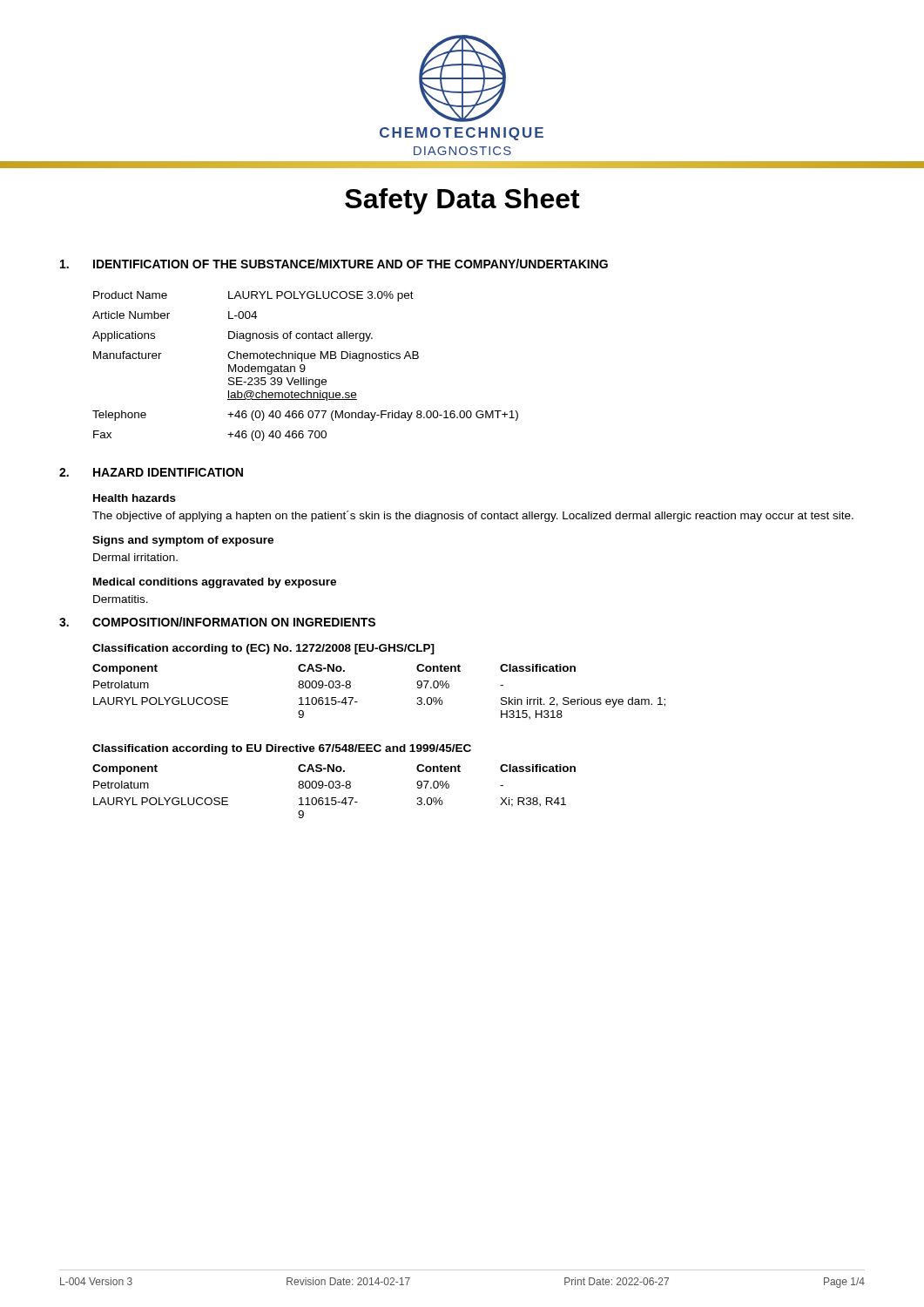Locate the text "Safety Data Sheet"
This screenshot has width=924, height=1307.
(x=462, y=199)
